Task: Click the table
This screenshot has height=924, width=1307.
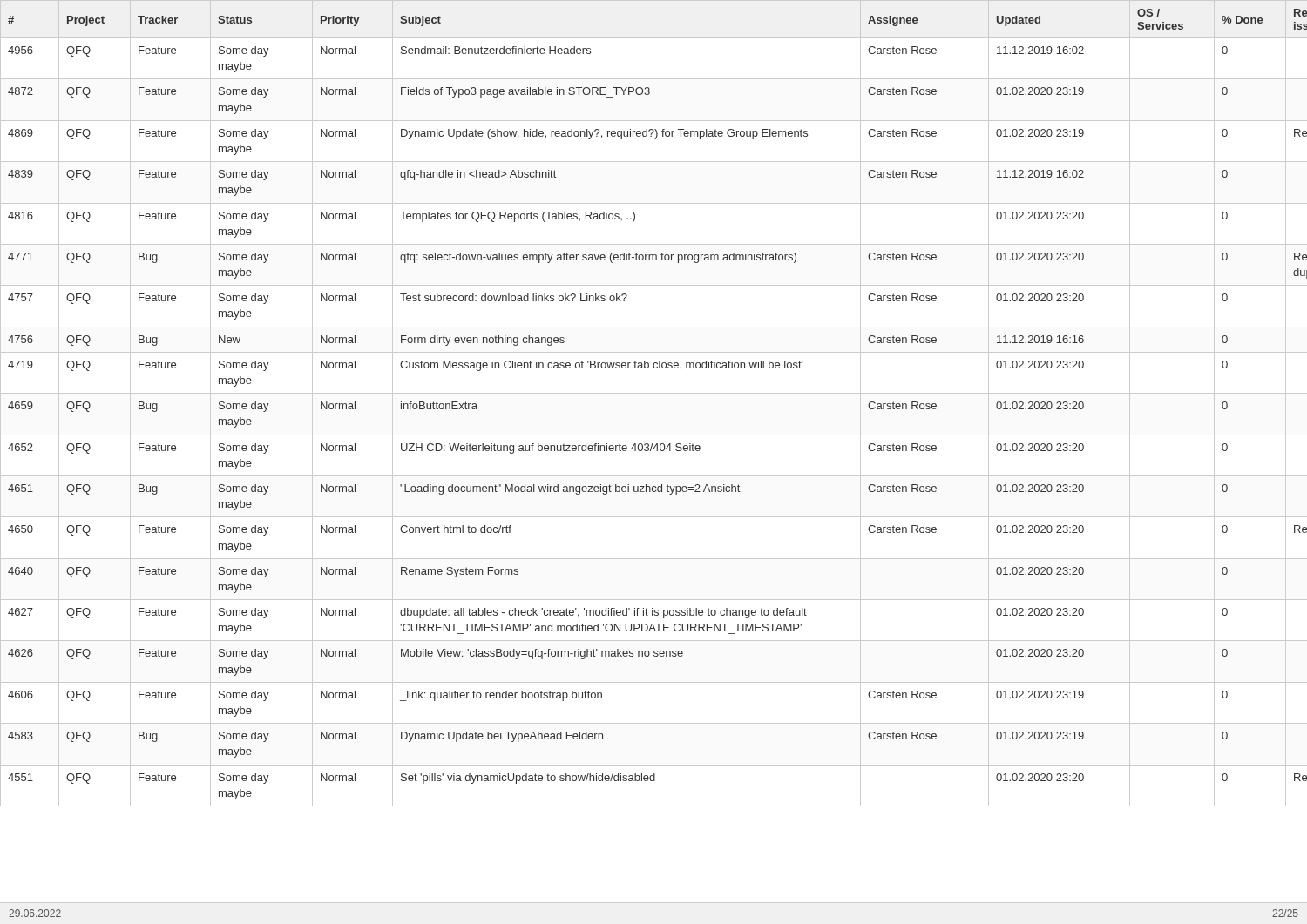Action: click(654, 403)
